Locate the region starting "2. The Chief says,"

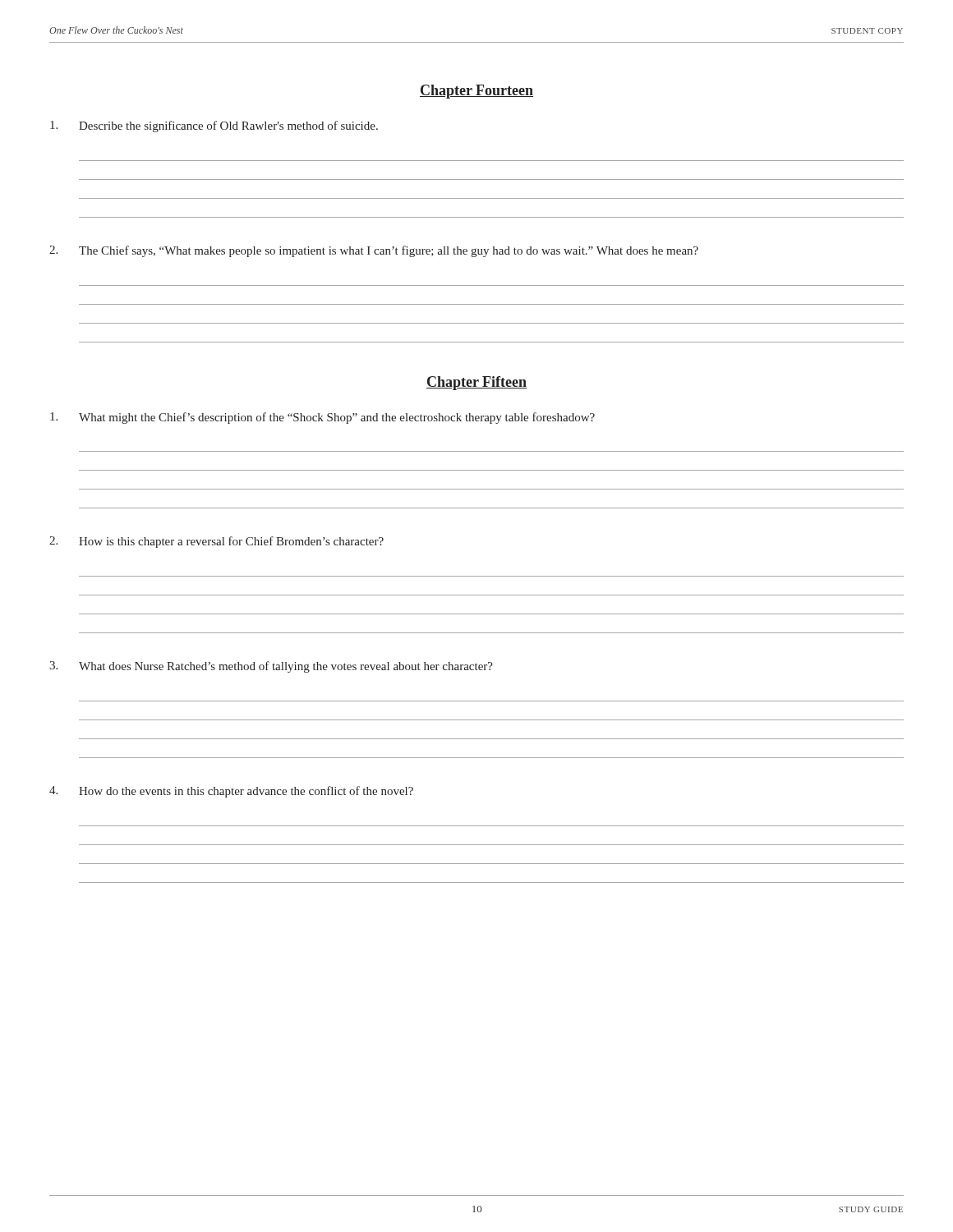point(476,292)
